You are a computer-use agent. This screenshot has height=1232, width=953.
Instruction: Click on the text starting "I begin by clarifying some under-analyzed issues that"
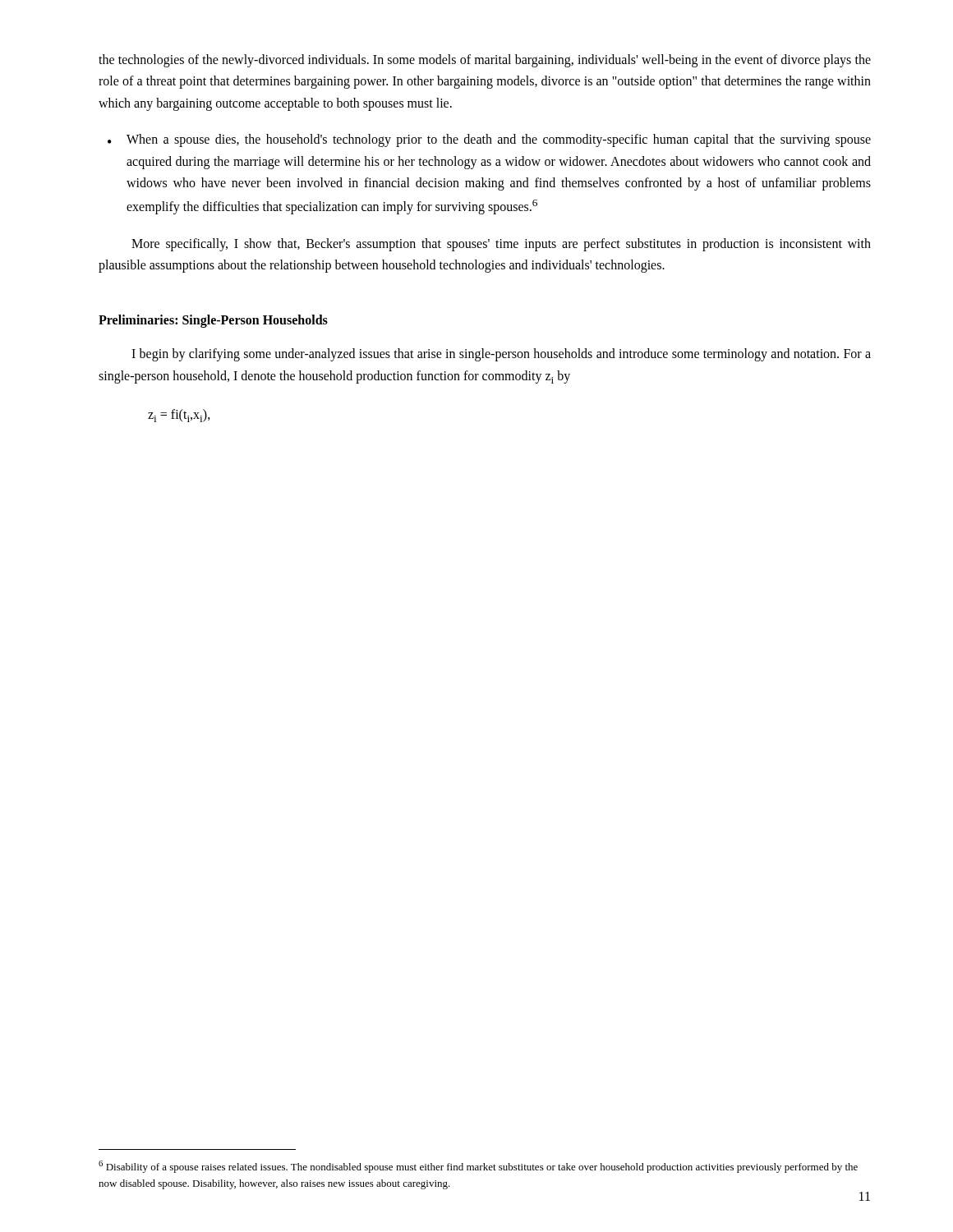(x=485, y=366)
